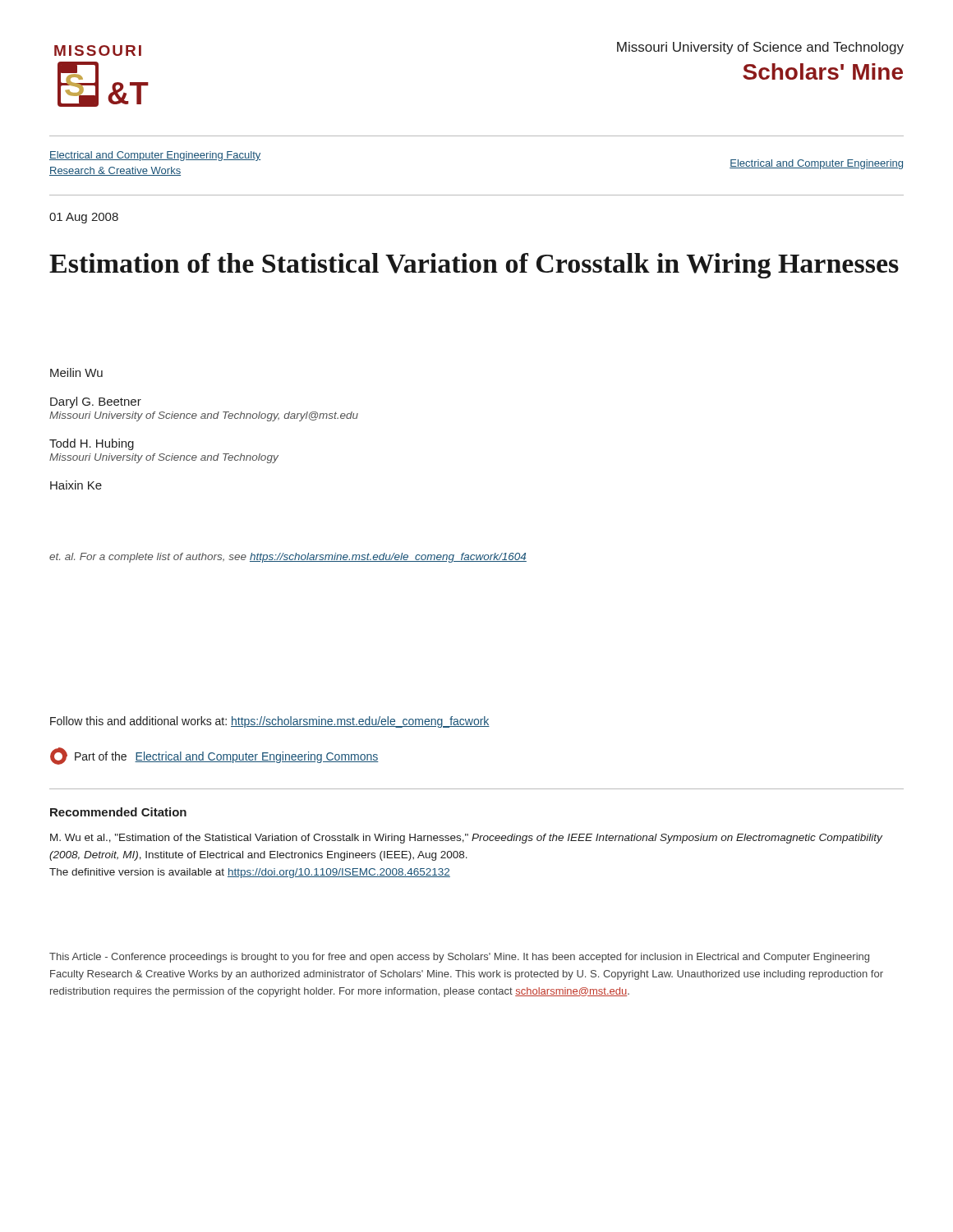Click on the passage starting "Part of the Electrical"
The width and height of the screenshot is (953, 1232).
tap(214, 756)
